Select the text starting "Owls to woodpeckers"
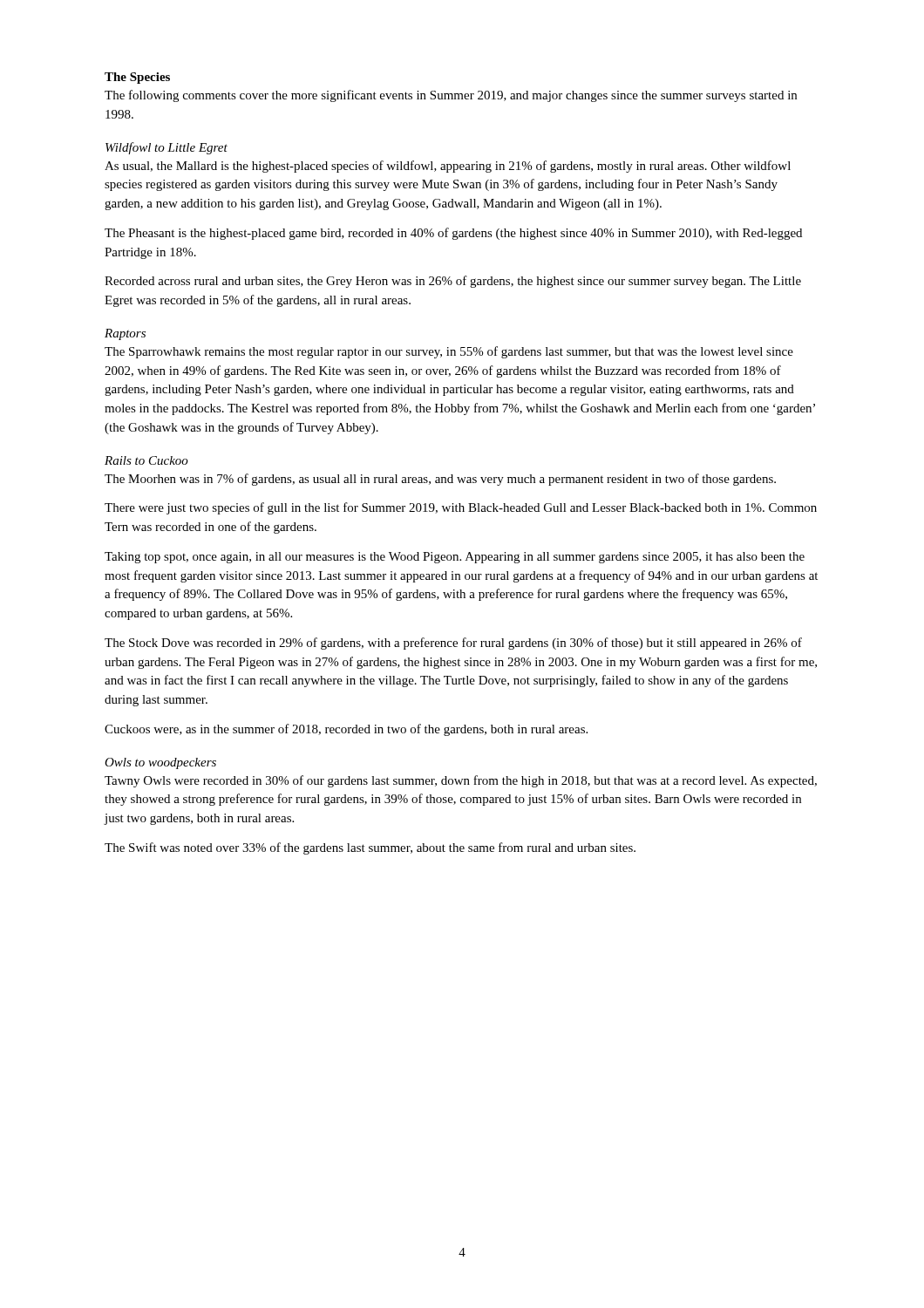The image size is (924, 1308). tap(161, 762)
